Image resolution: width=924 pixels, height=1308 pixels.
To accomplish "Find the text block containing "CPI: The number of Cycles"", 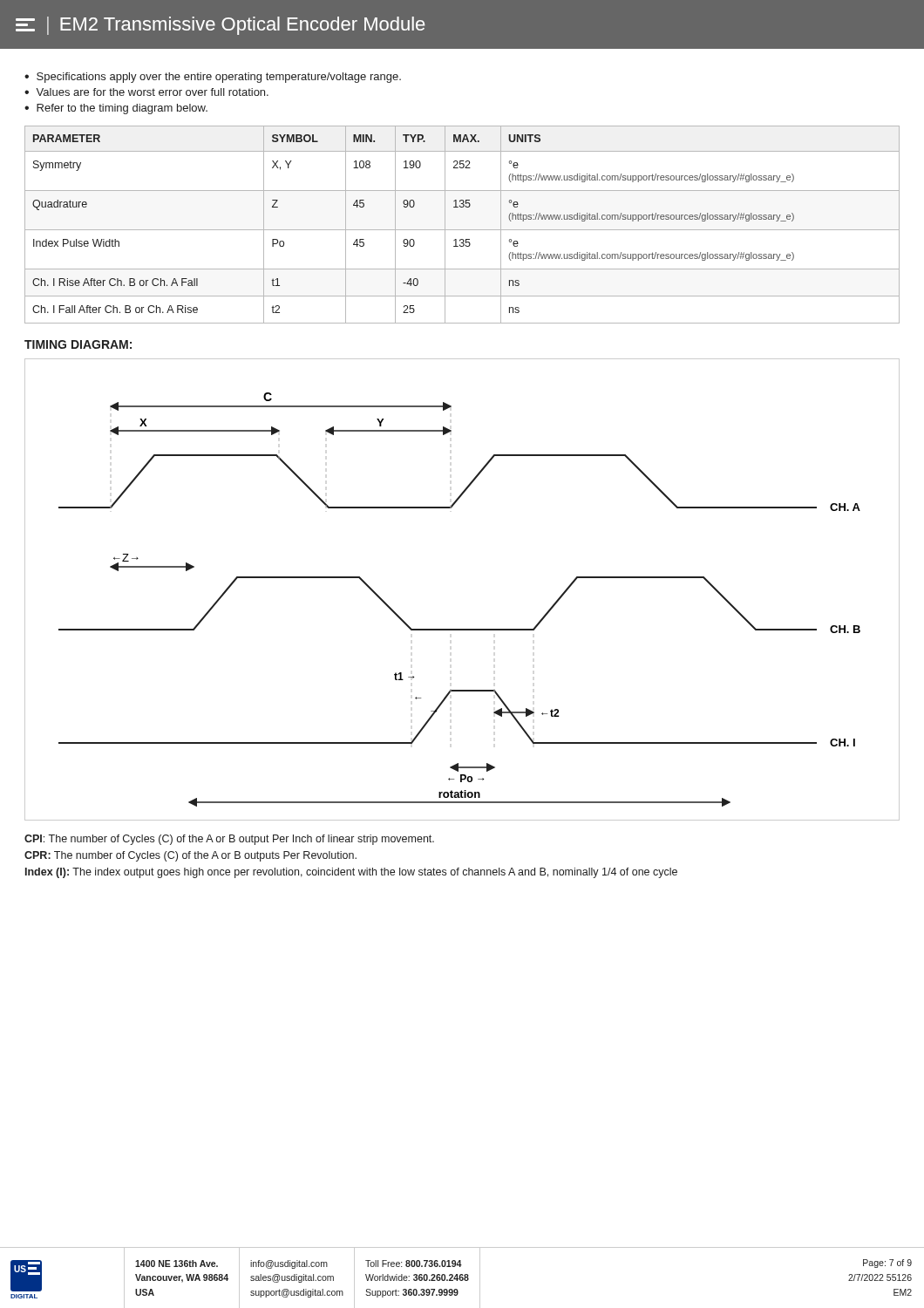I will (230, 839).
